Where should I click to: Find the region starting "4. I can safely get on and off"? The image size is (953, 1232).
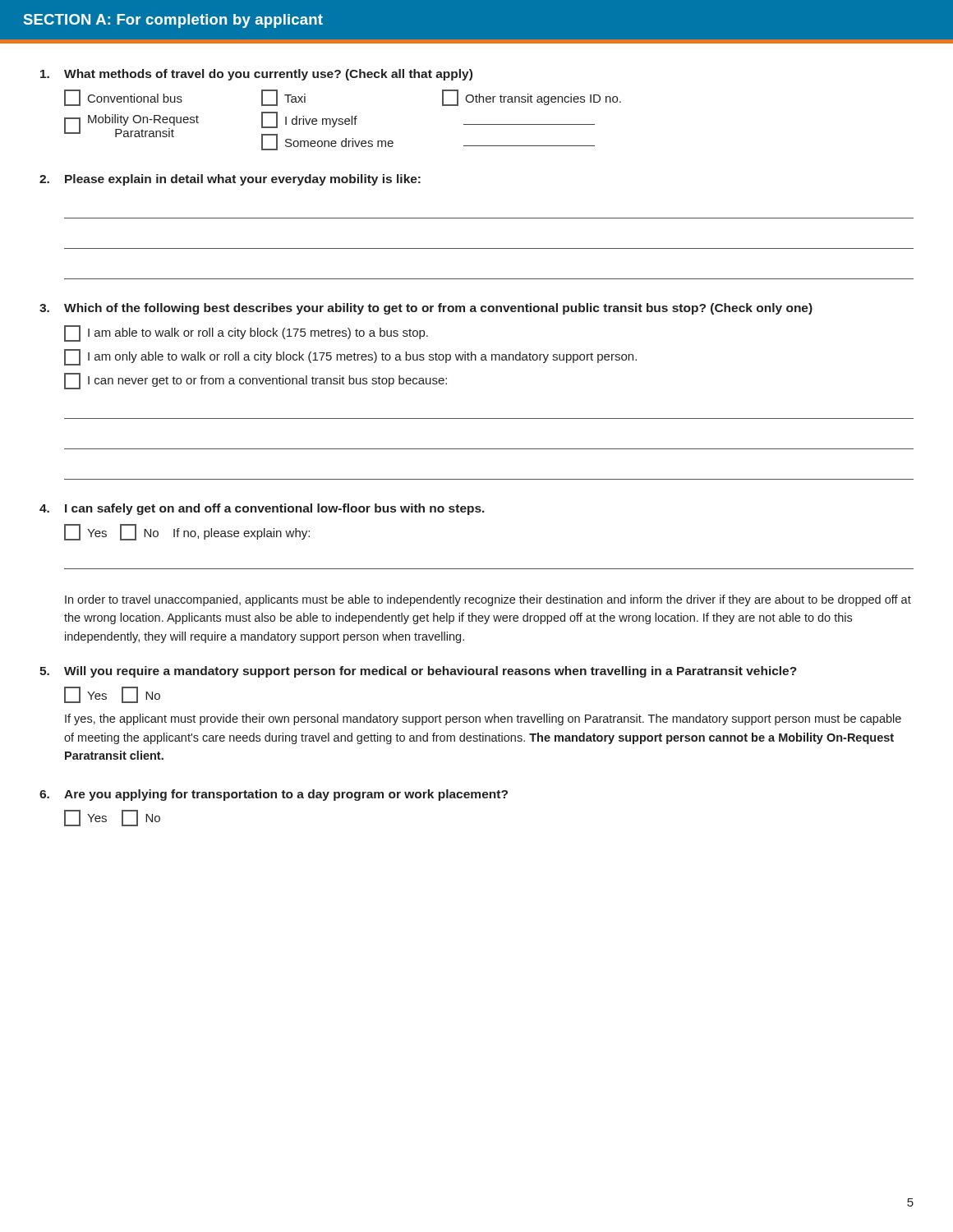(262, 509)
